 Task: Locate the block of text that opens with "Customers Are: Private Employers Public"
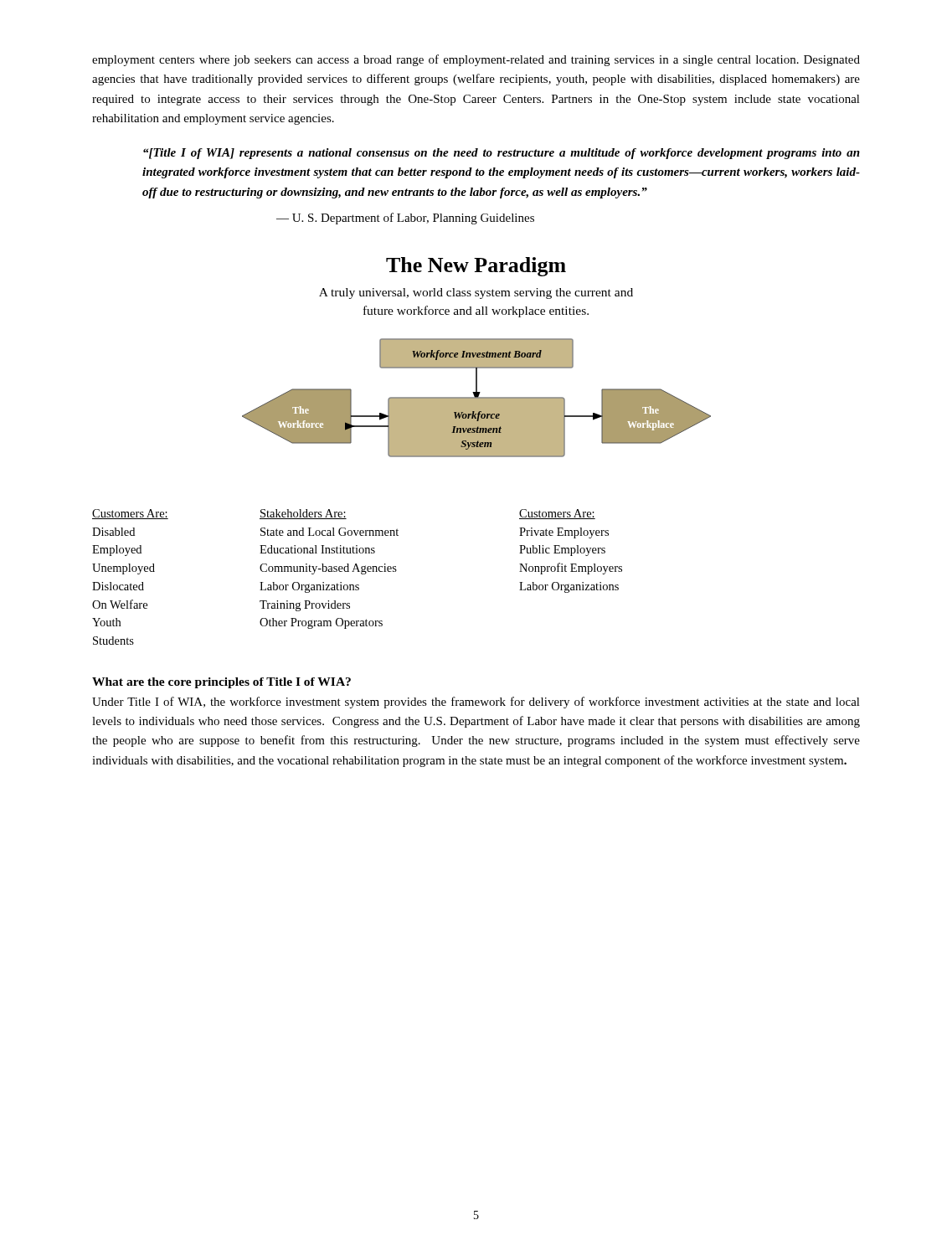click(571, 550)
